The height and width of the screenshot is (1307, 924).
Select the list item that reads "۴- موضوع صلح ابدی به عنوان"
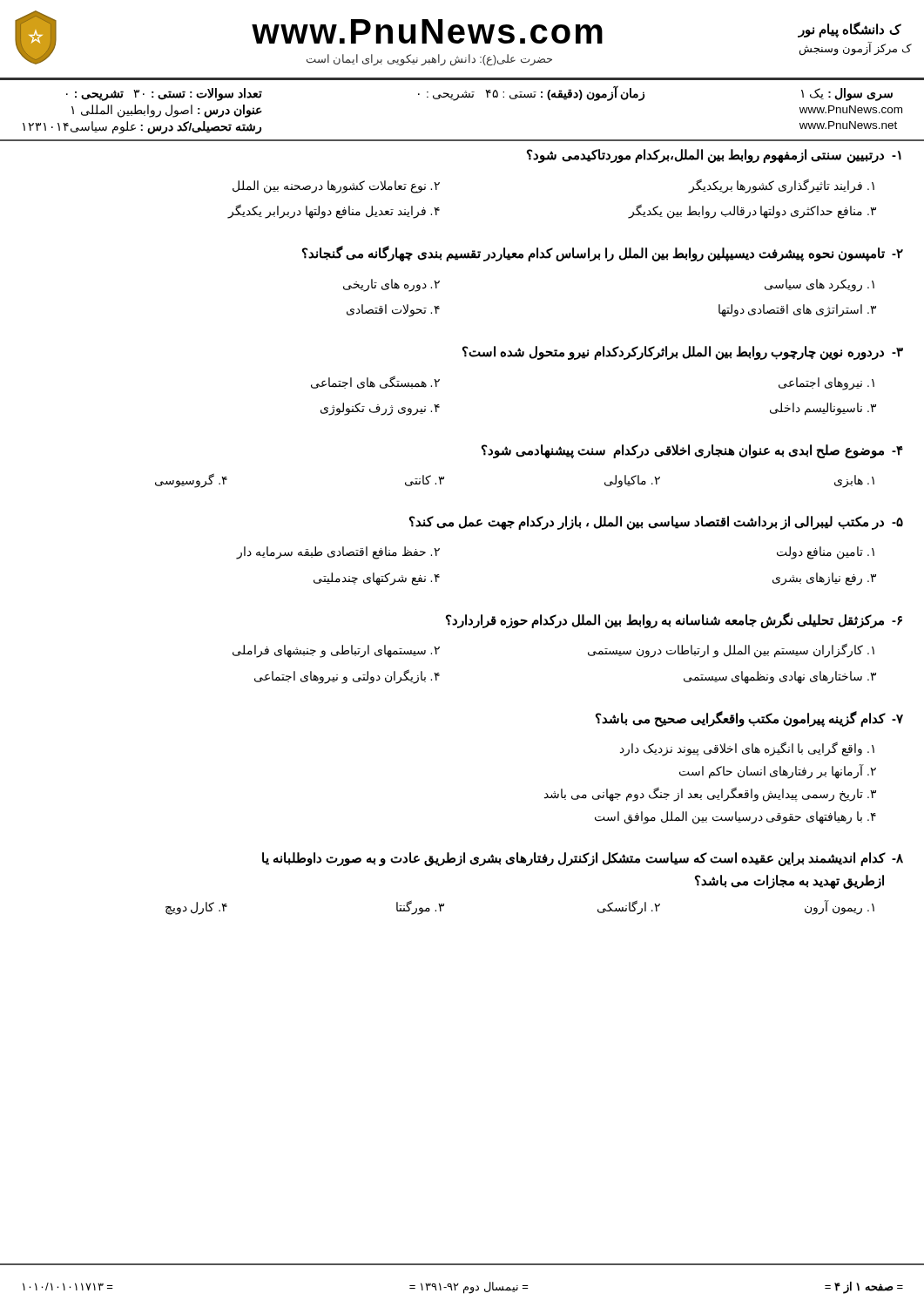[692, 451]
